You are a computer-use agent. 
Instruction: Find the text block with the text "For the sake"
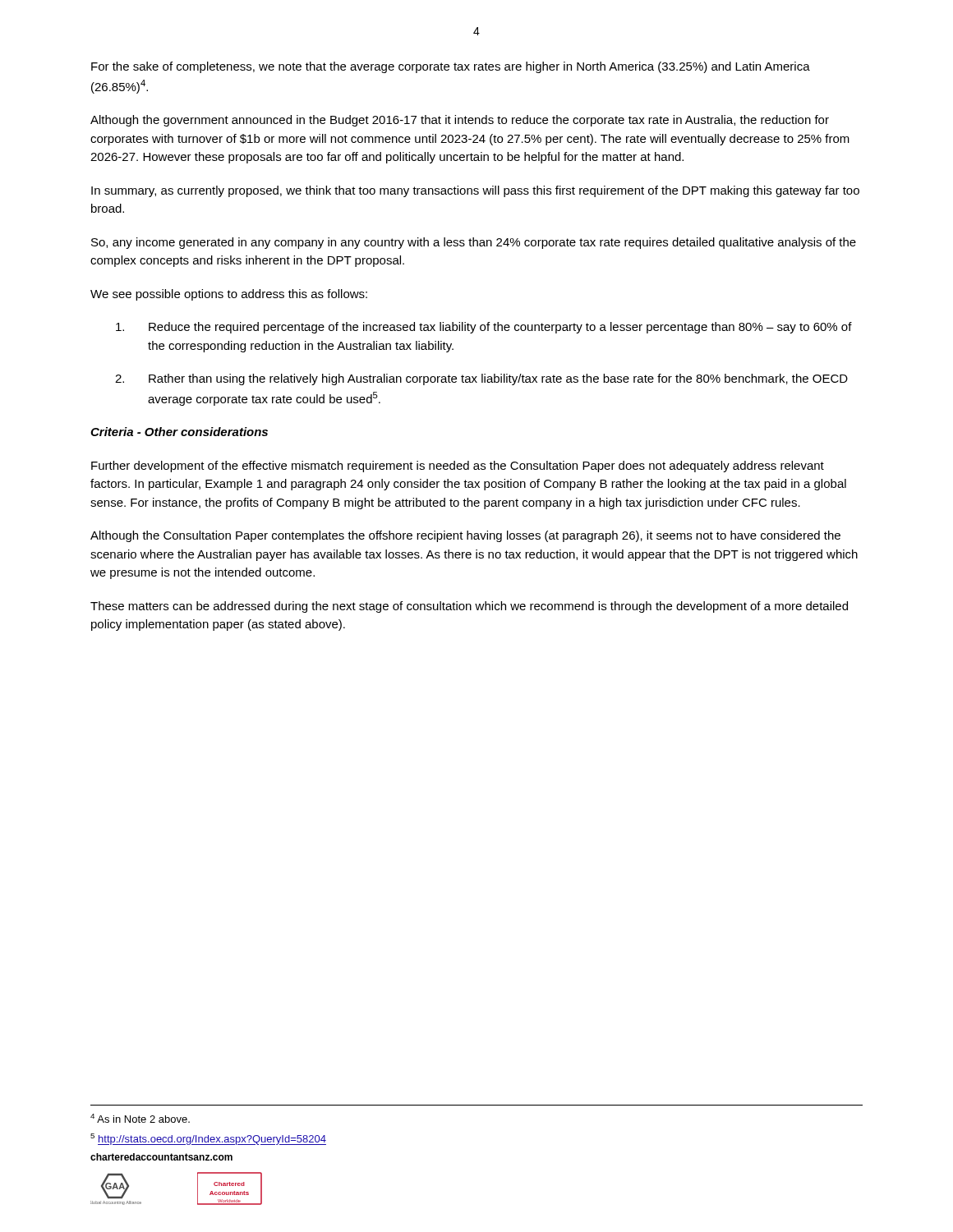(x=476, y=77)
